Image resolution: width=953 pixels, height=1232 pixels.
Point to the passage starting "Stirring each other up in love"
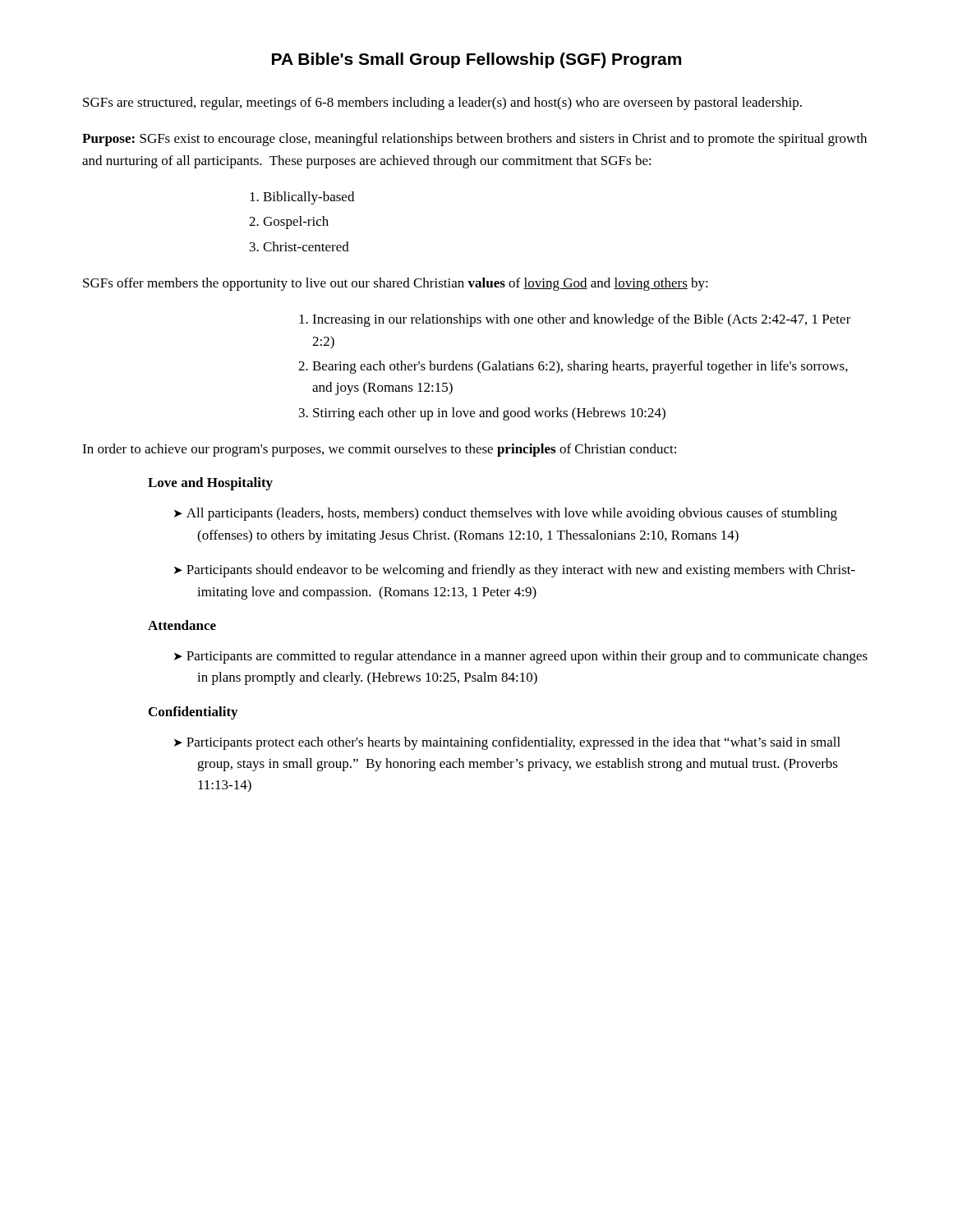489,413
